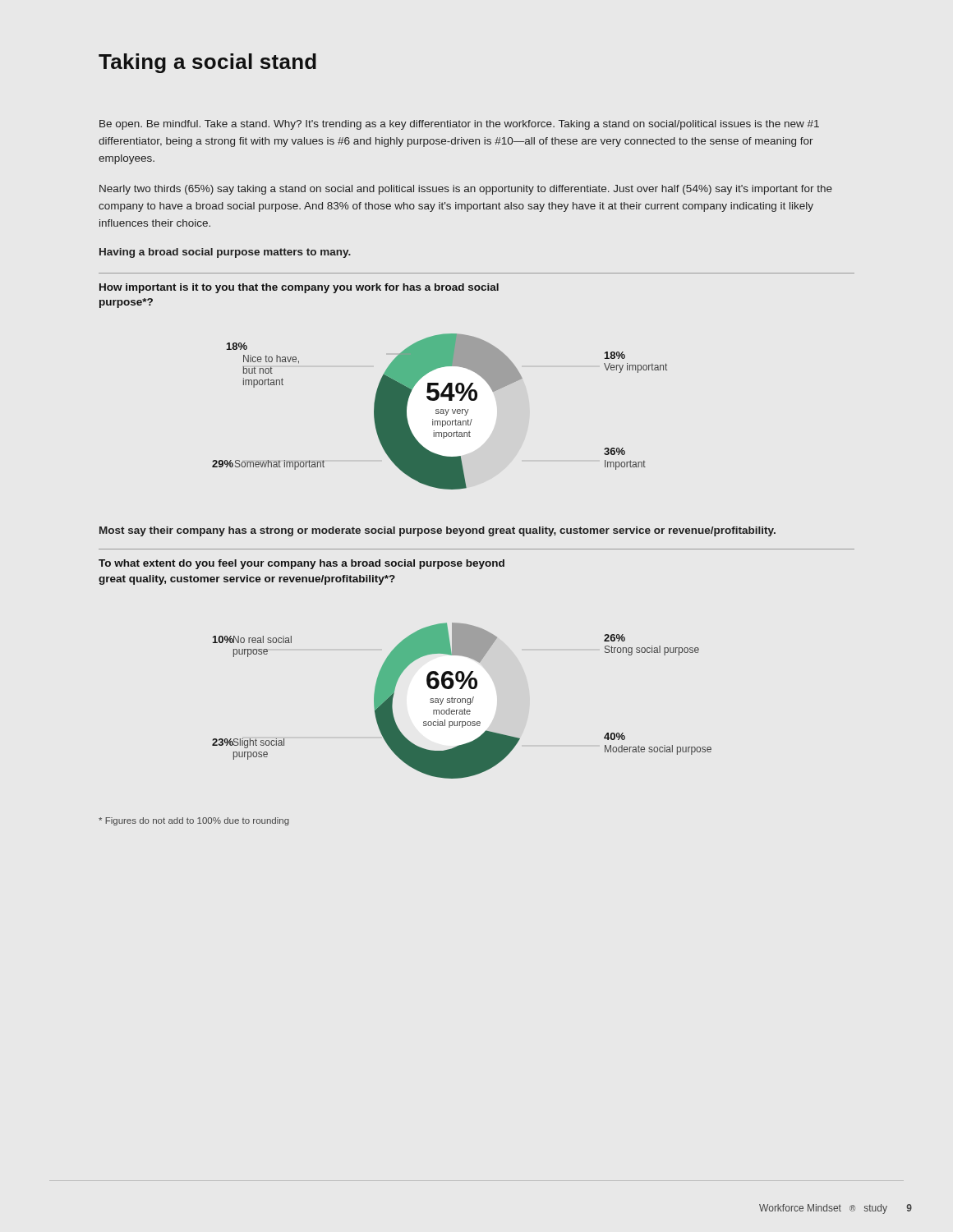
Task: Navigate to the passage starting "How important is"
Action: 299,294
